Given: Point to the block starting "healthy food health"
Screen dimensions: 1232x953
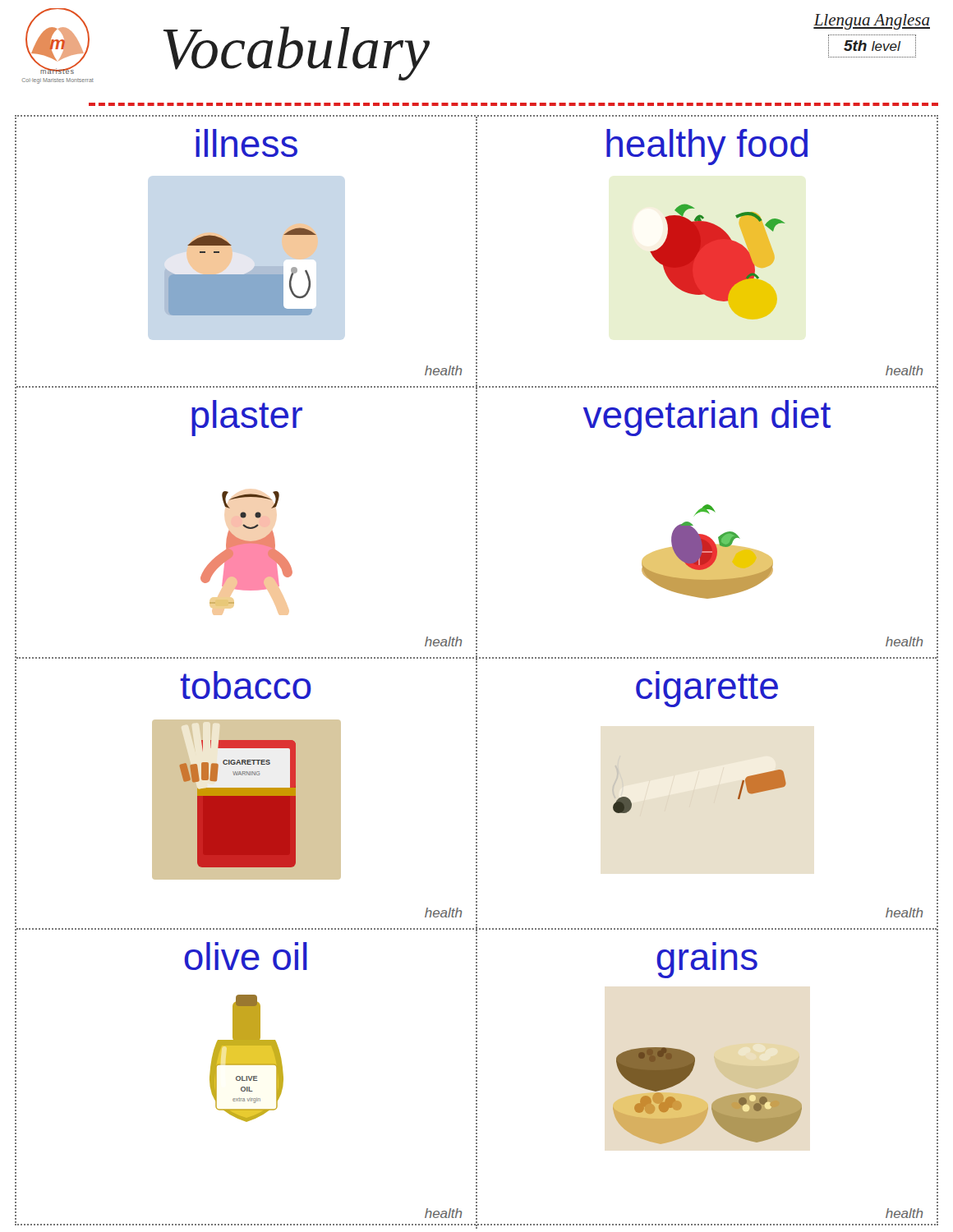Looking at the screenshot, I should coord(707,251).
